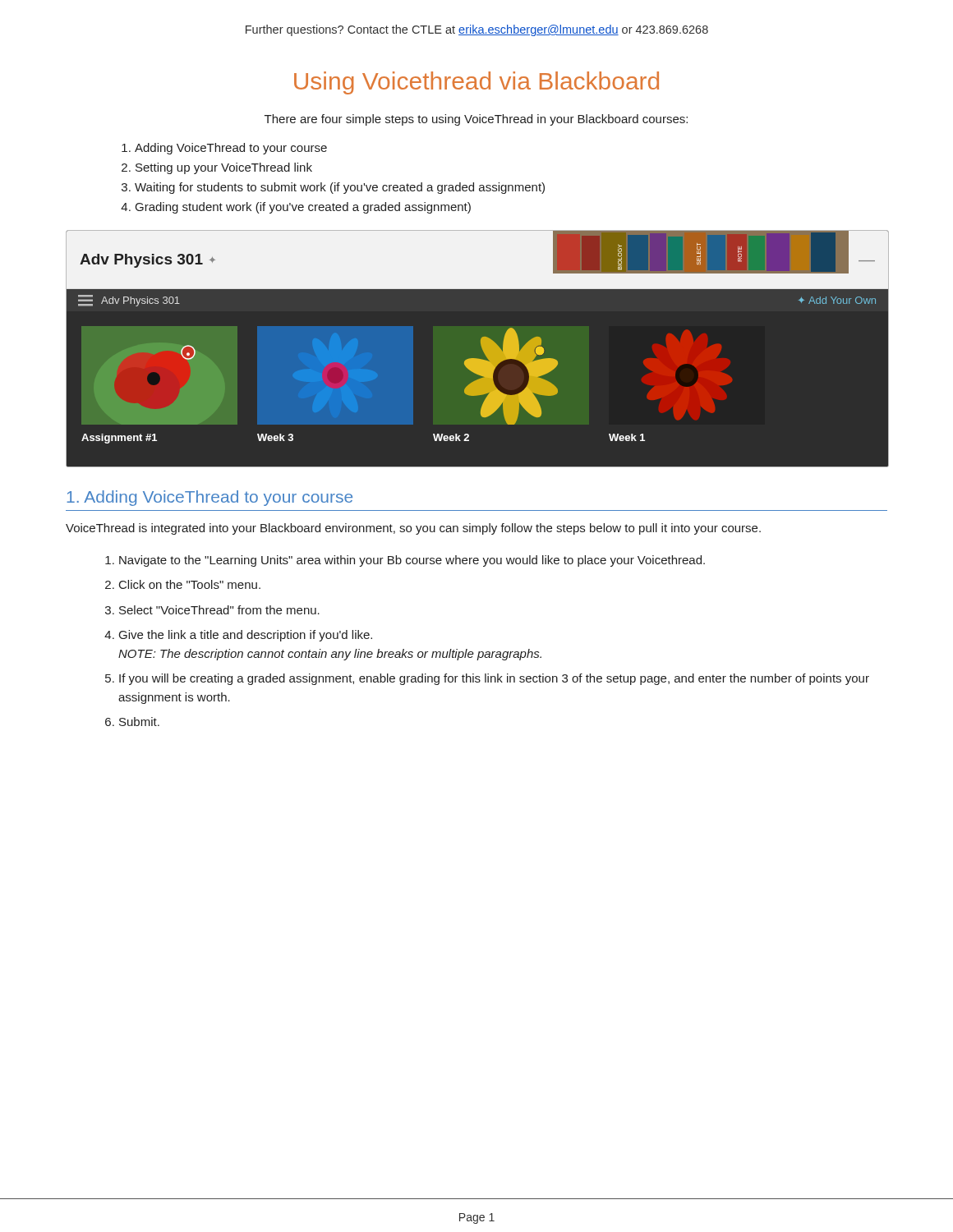Click on the region starting "Click on the"
Viewport: 953px width, 1232px height.
click(190, 584)
